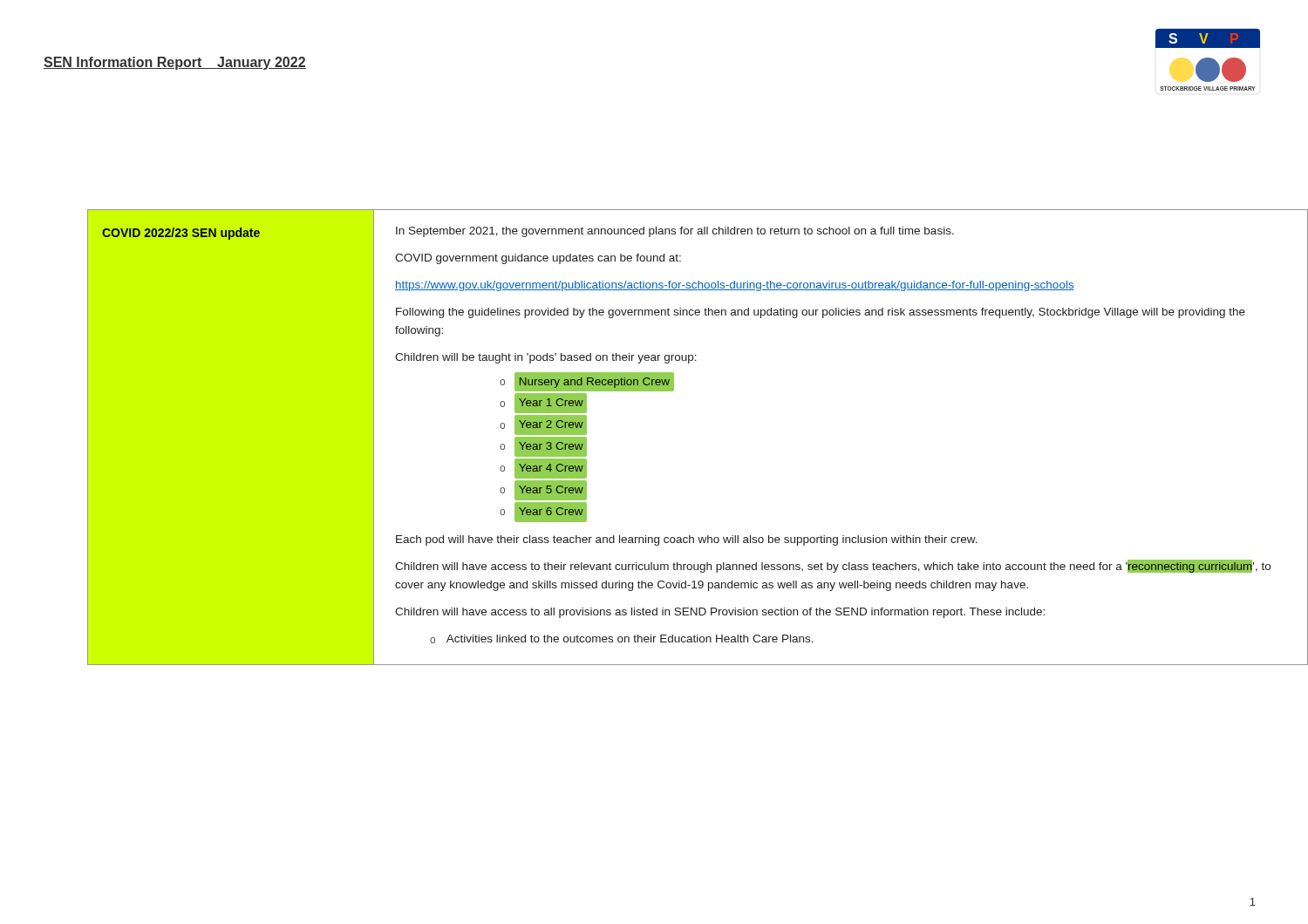The image size is (1308, 924).
Task: Select the list item containing "oActivities linked to the outcomes on their"
Action: coord(622,639)
